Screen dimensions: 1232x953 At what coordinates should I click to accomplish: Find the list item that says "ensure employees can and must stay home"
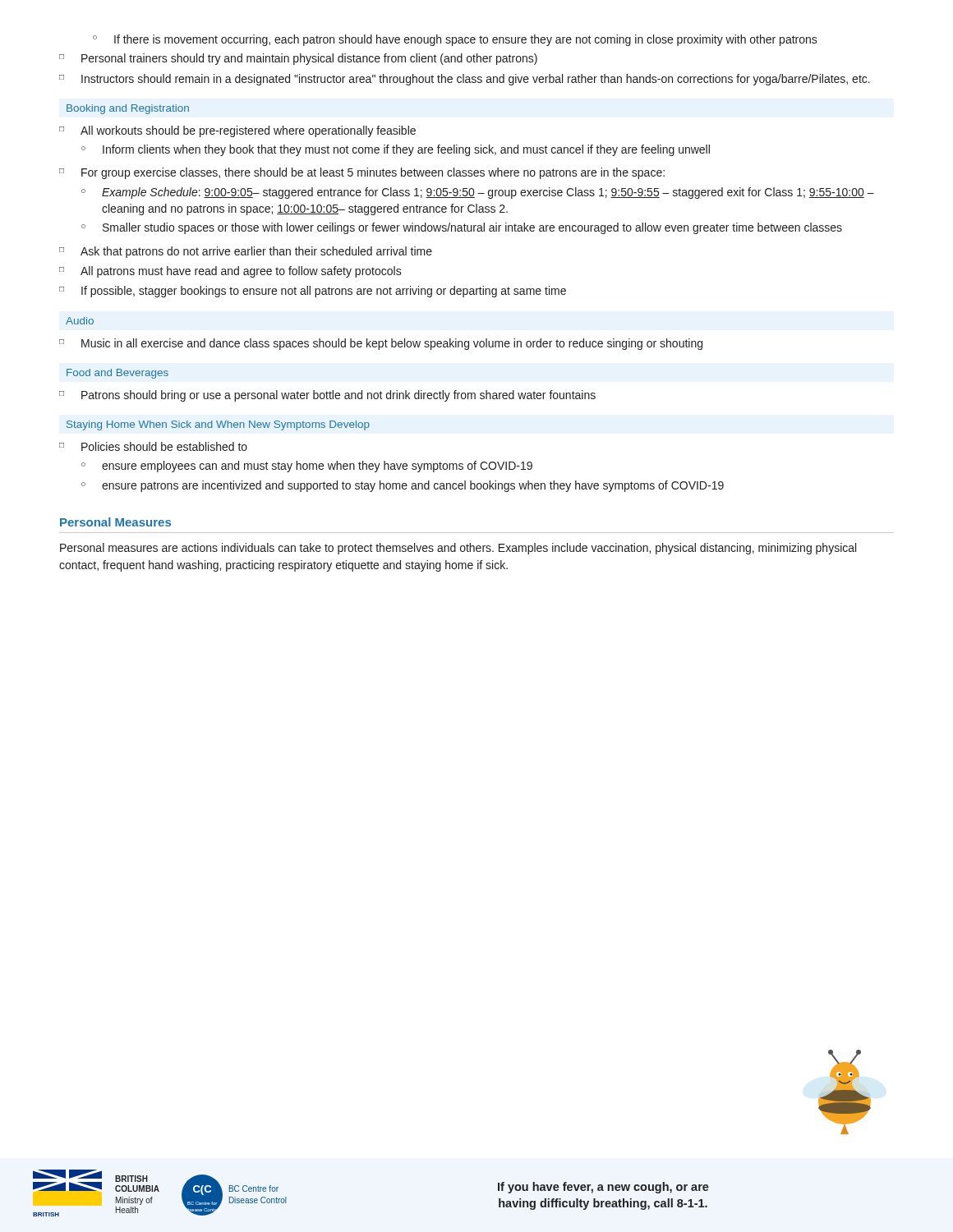(317, 466)
